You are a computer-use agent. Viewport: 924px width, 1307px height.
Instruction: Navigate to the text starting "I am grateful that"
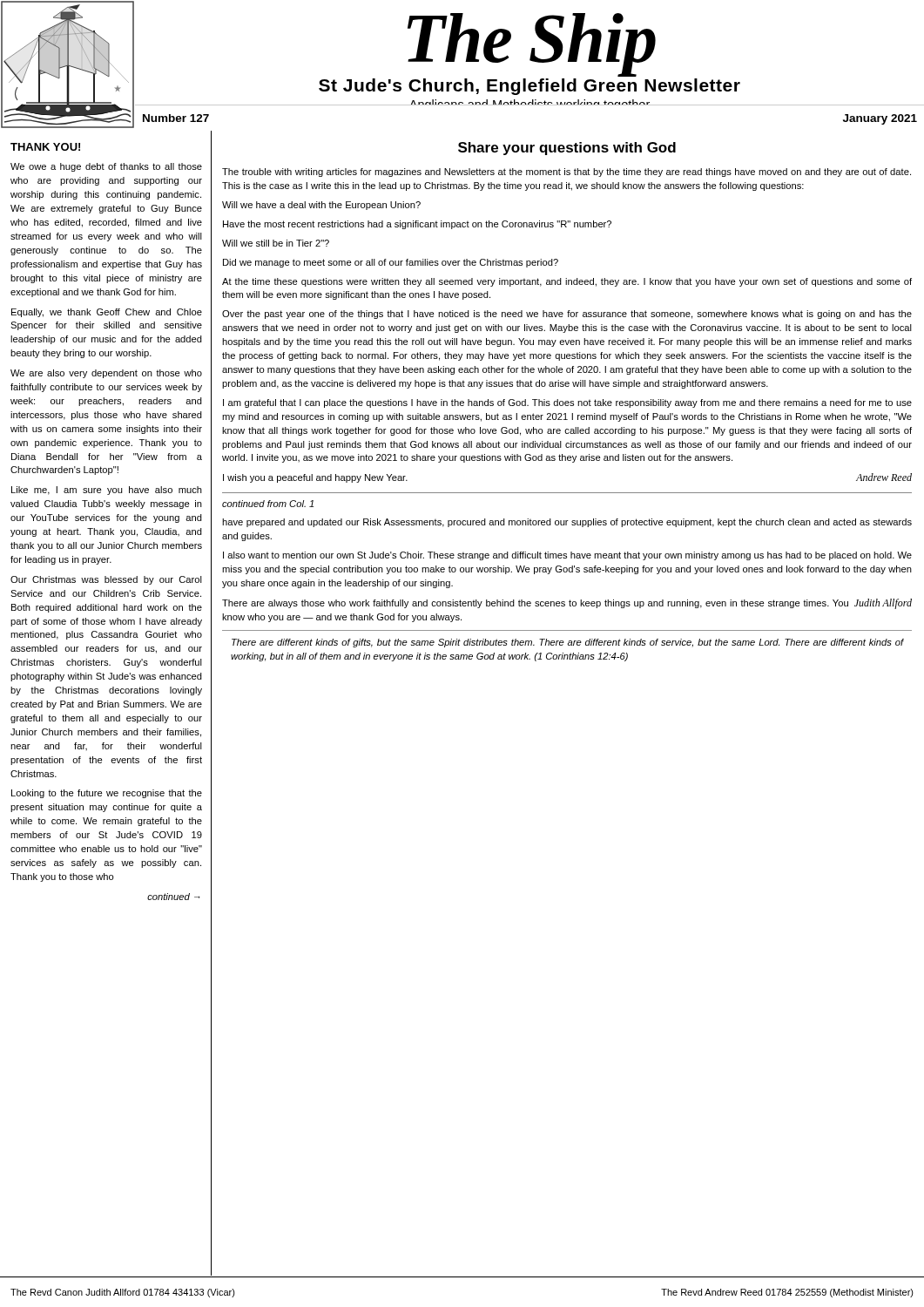tap(567, 431)
